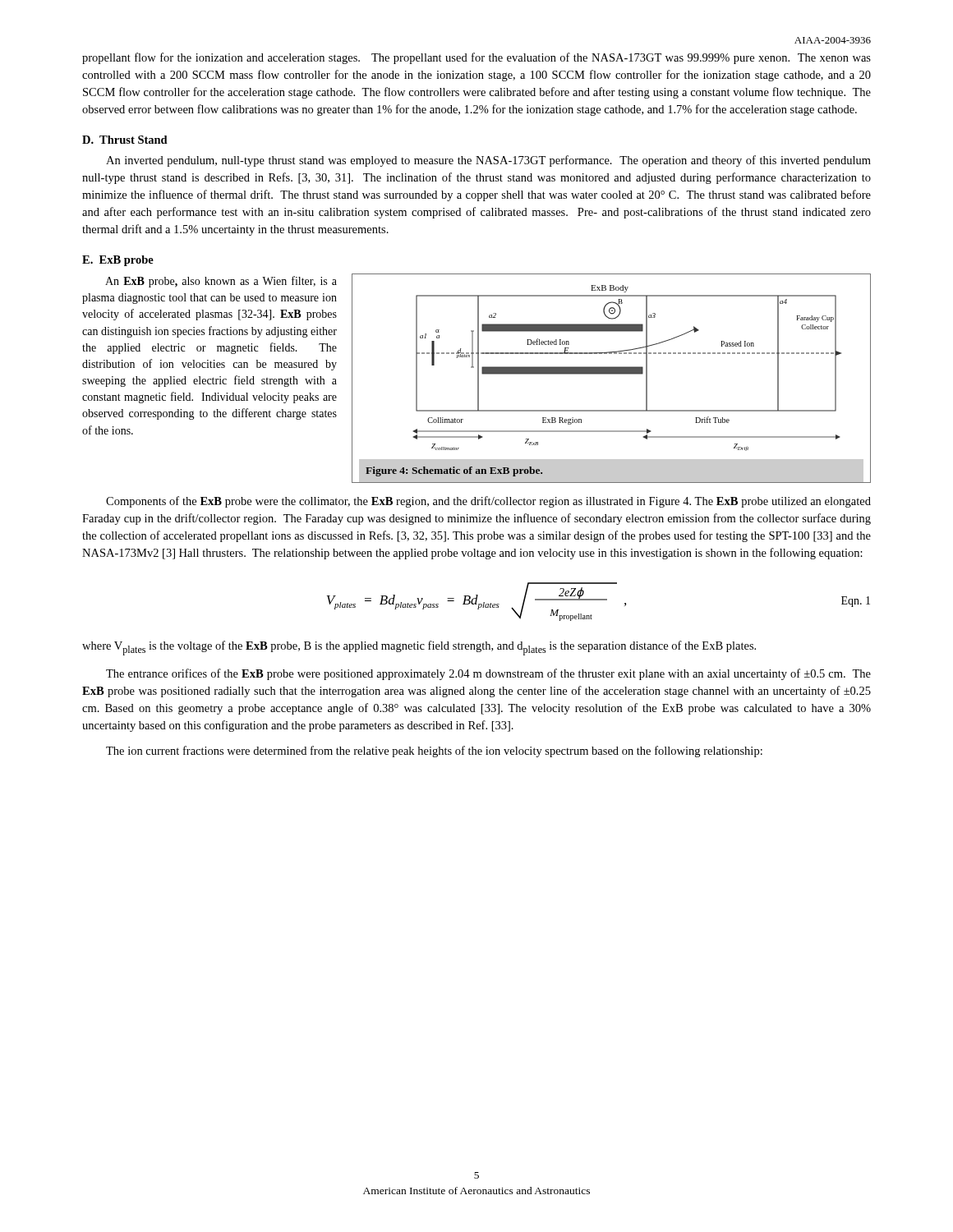Locate the formula that opens with "Vplates = Bdplatesvpass"
The image size is (953, 1232).
point(598,601)
